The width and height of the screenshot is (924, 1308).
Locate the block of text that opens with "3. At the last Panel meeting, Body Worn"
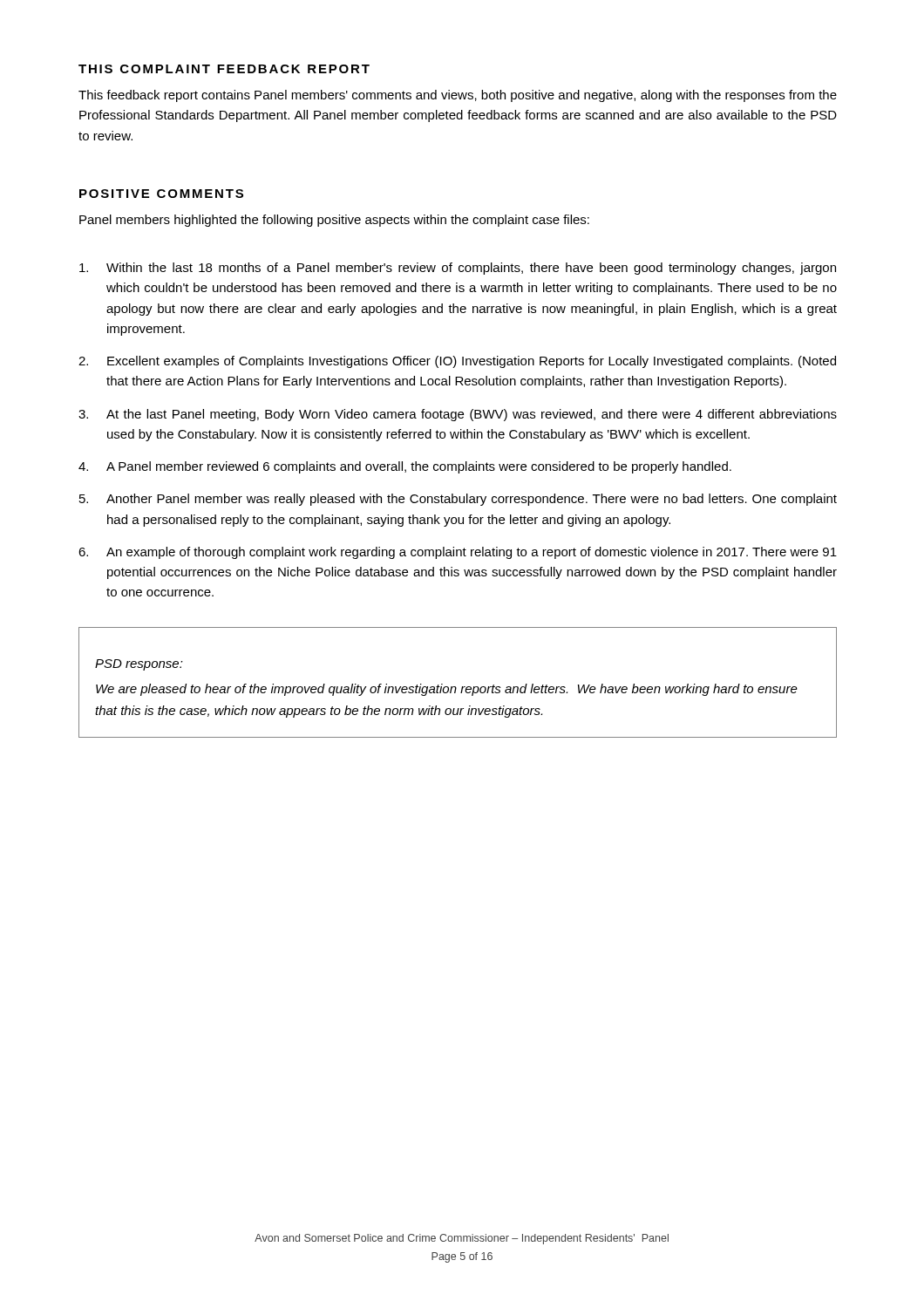pos(458,424)
